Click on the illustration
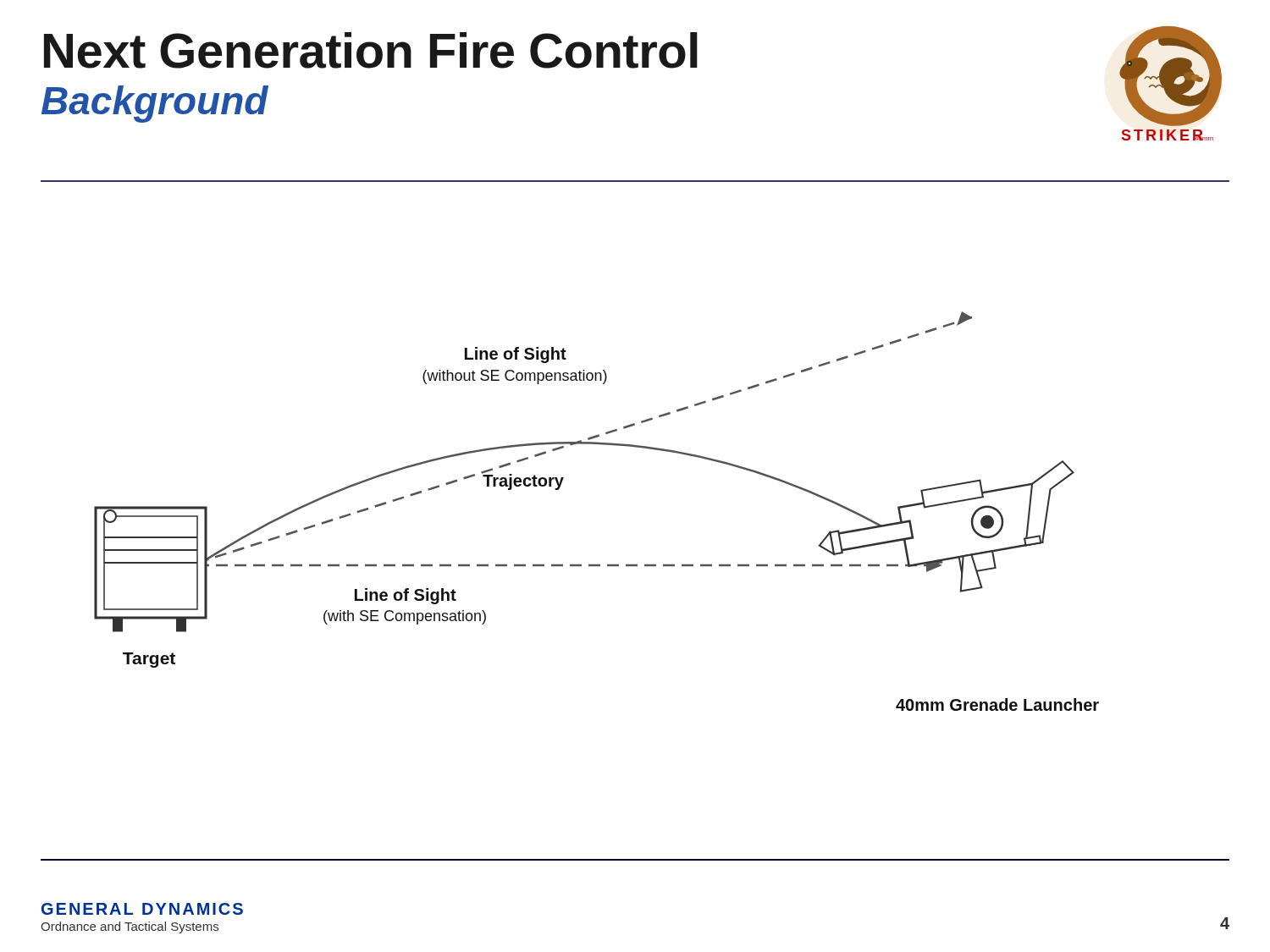 click(x=1164, y=82)
